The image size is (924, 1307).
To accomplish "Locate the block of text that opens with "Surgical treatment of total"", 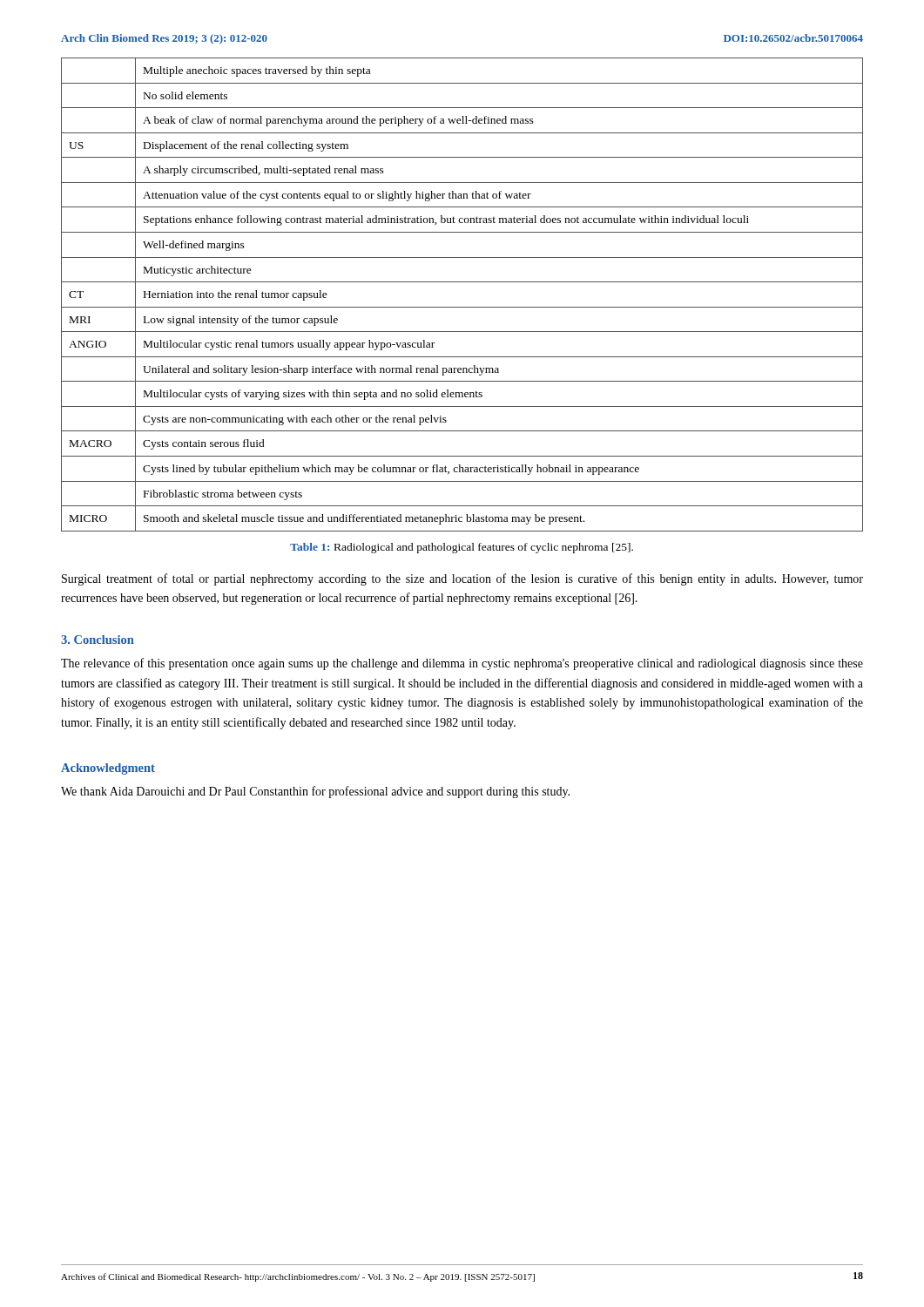I will 462,588.
